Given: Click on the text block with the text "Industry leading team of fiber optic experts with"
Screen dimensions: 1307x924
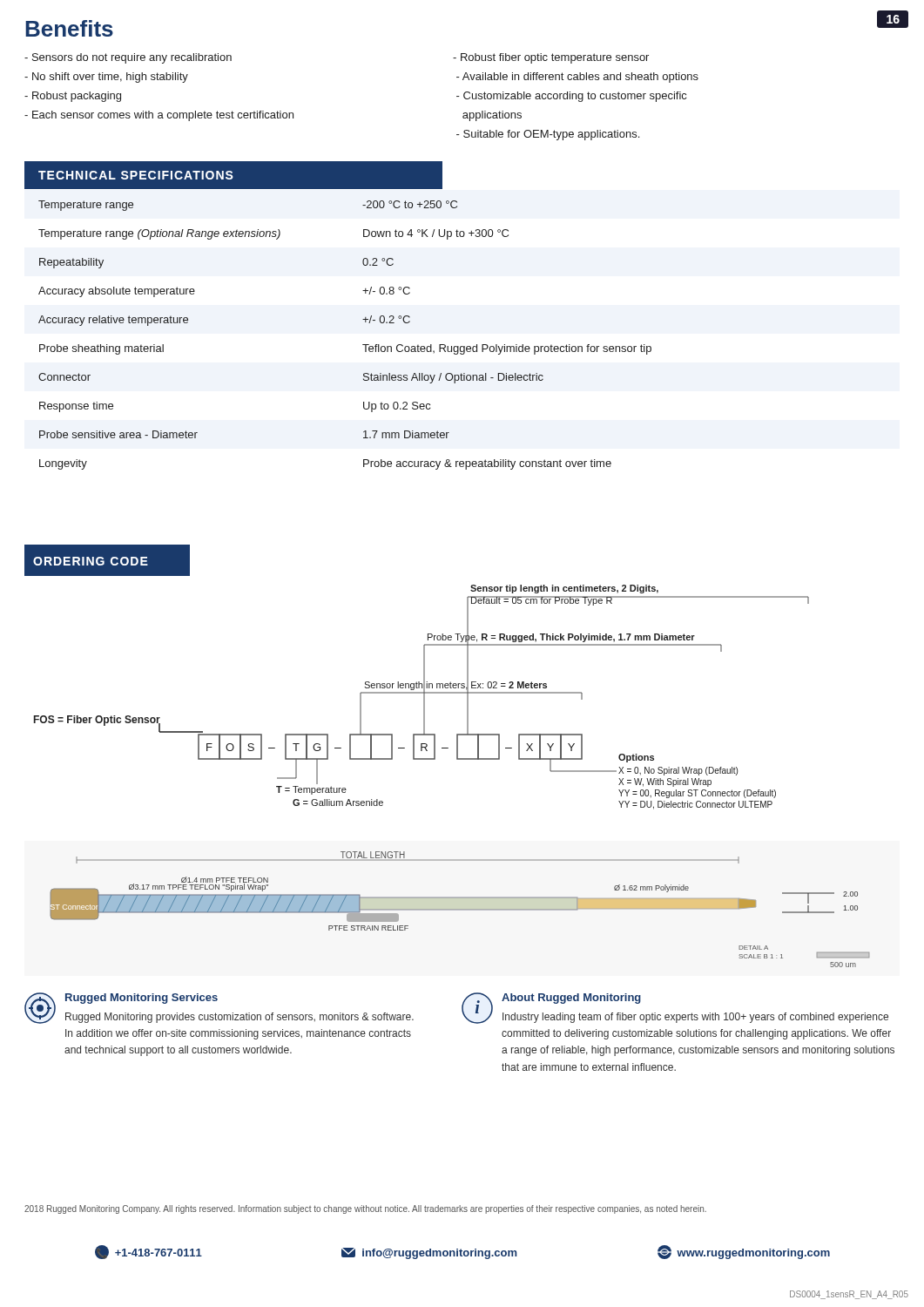Looking at the screenshot, I should 698,1042.
